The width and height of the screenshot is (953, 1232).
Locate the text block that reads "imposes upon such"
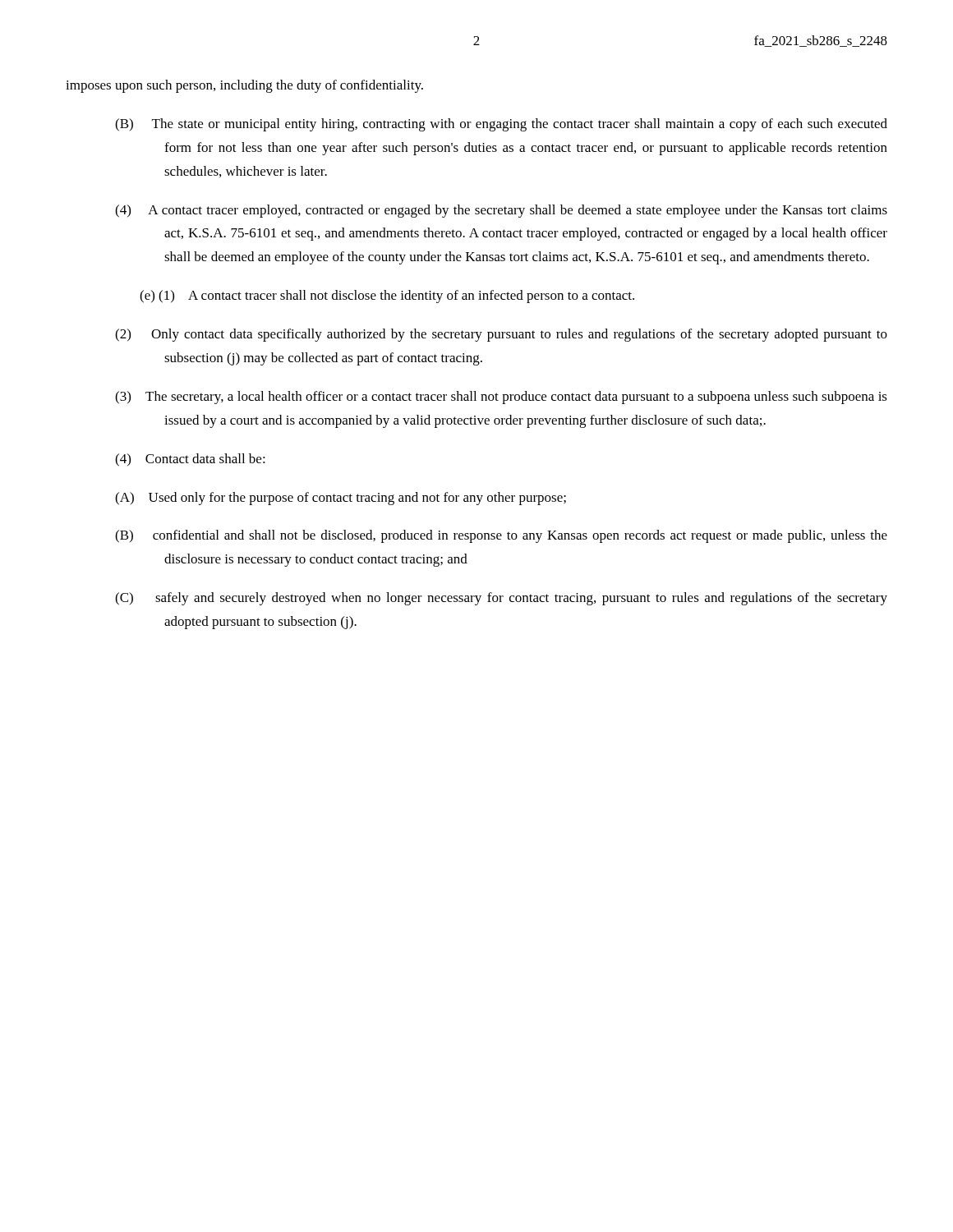245,85
